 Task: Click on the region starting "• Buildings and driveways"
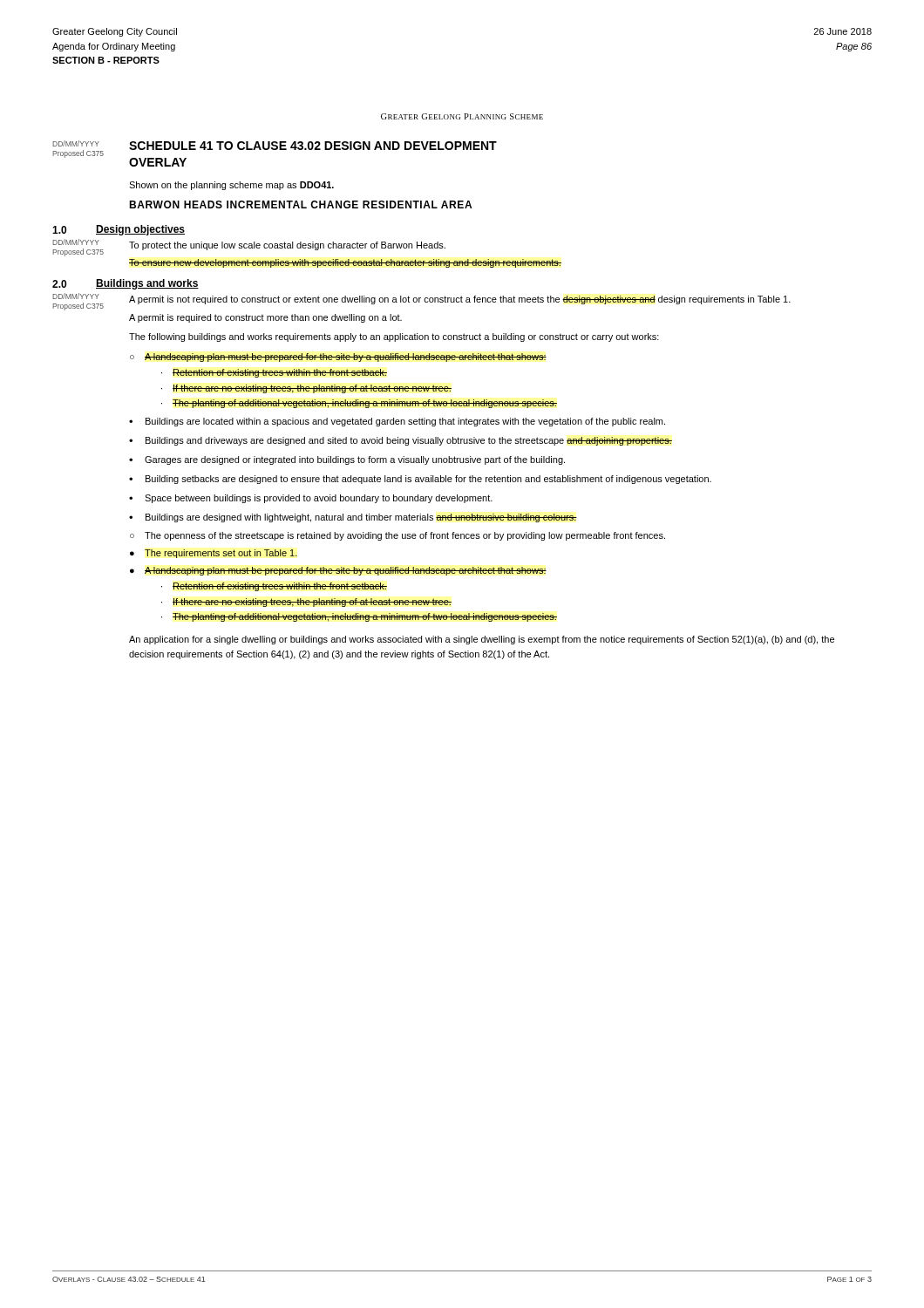click(x=400, y=442)
